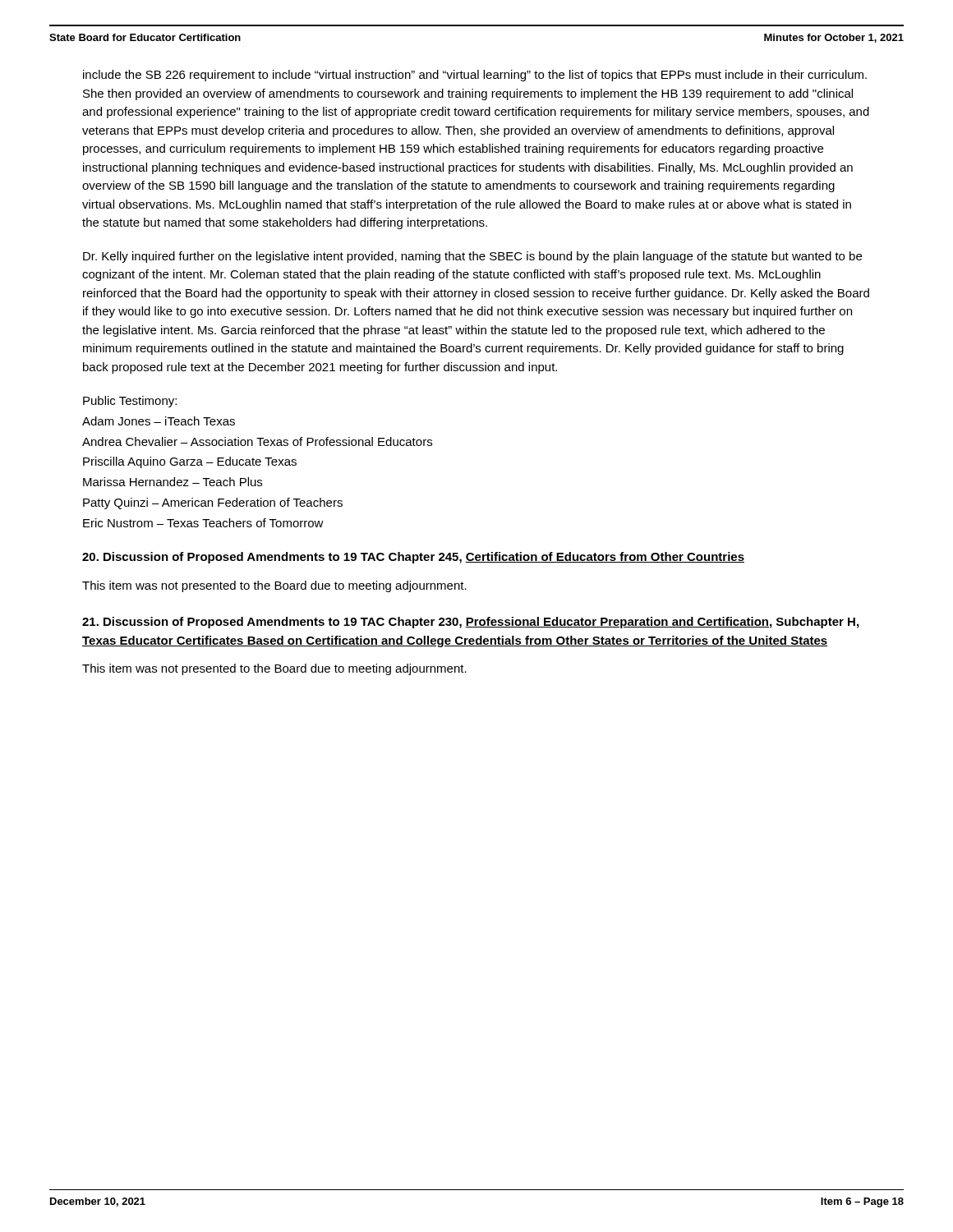Screen dimensions: 1232x953
Task: Click on the section header with the text "21. Discussion of Proposed Amendments to"
Action: pos(471,631)
